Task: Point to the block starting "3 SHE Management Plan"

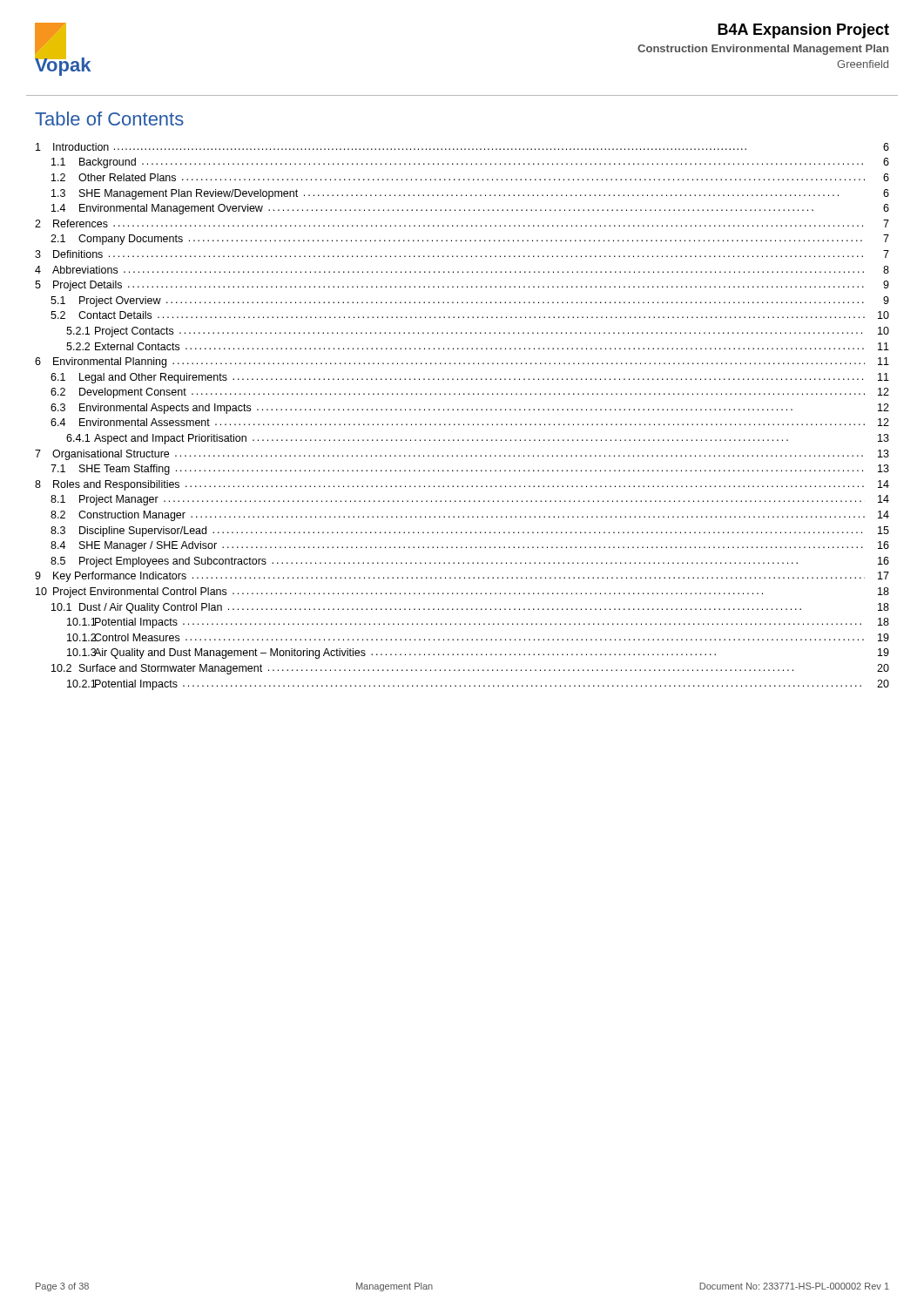Action: (462, 193)
